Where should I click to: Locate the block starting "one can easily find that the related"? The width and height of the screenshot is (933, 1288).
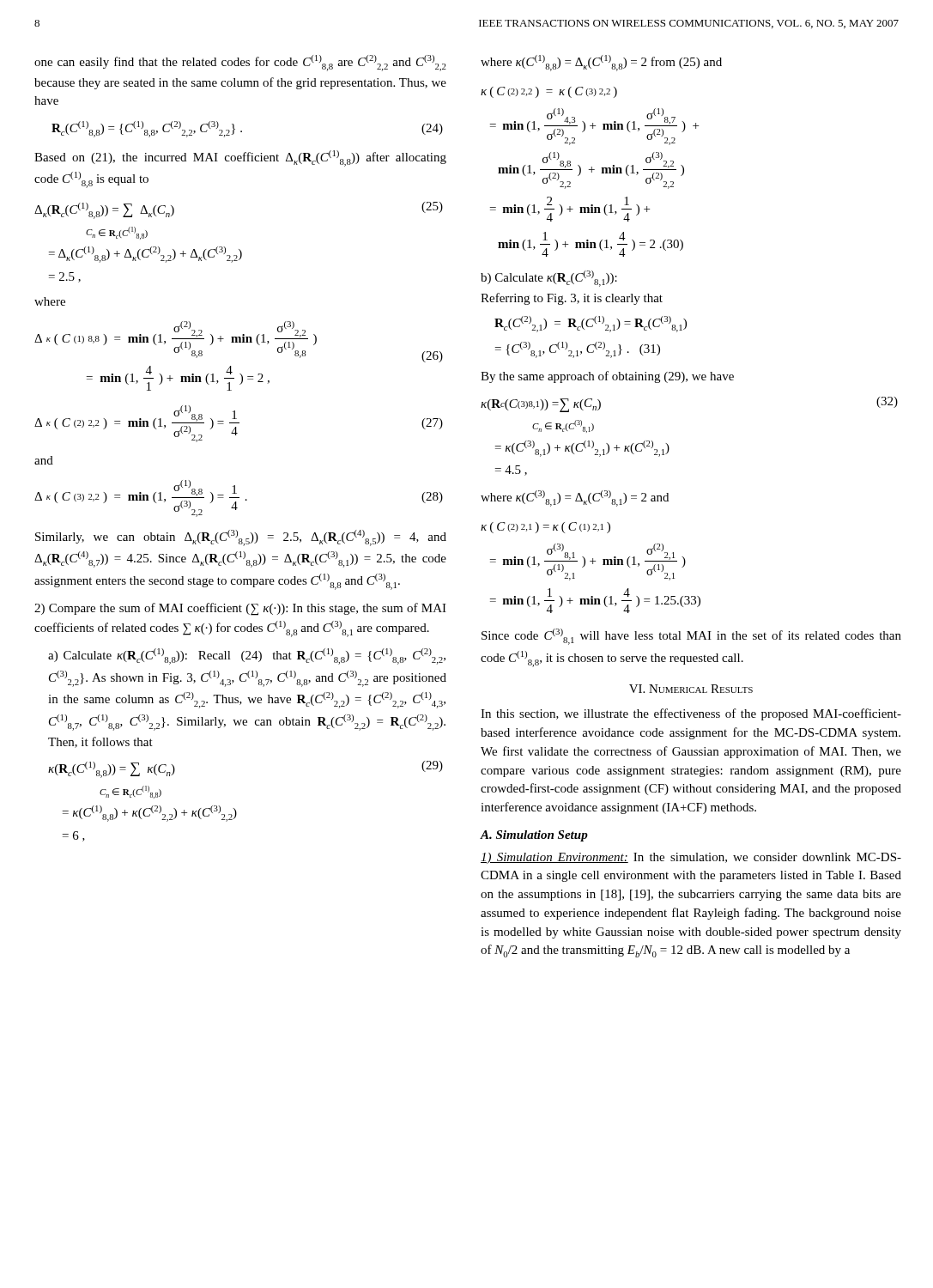click(240, 81)
